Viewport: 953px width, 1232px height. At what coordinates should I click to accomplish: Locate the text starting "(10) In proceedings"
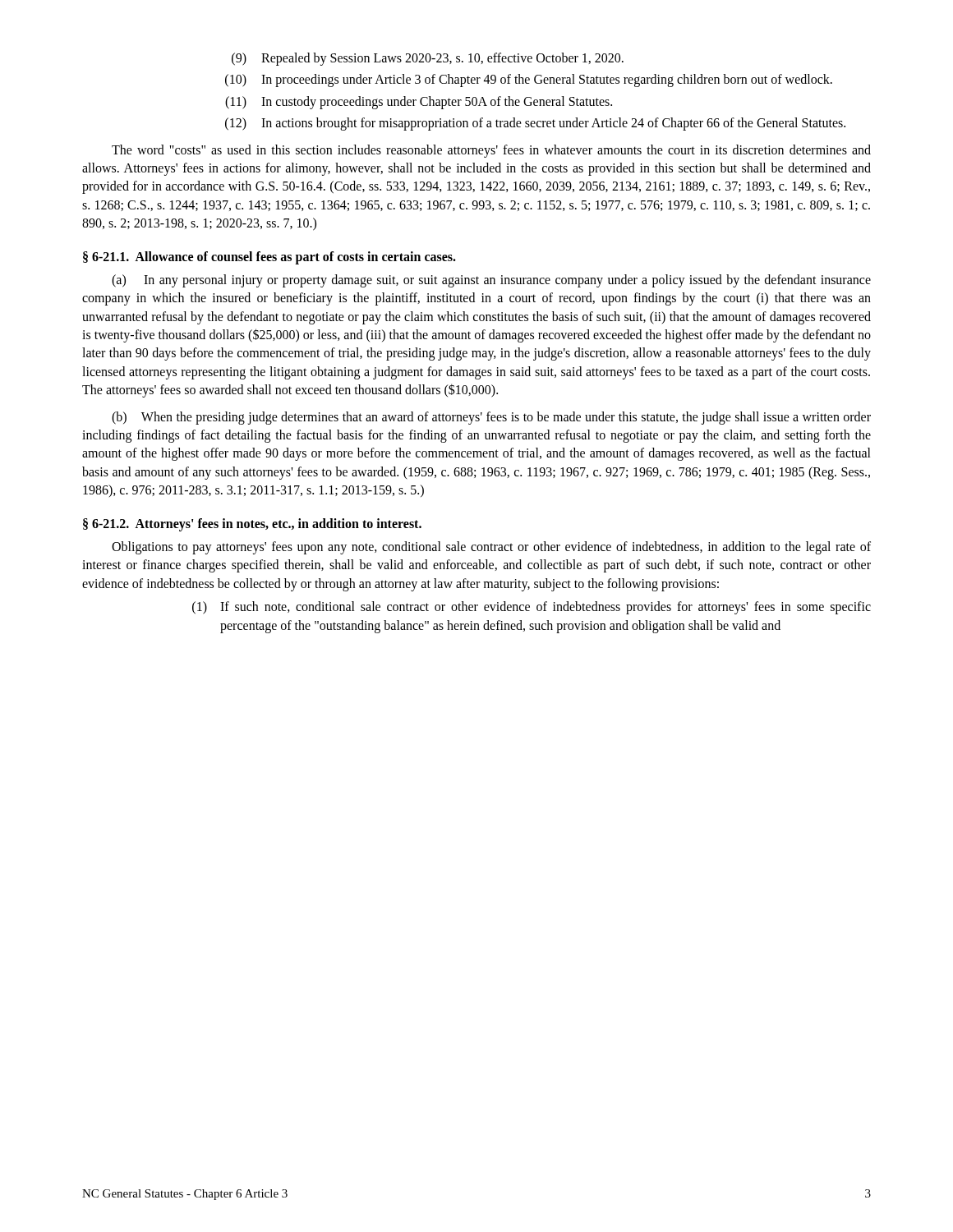point(534,80)
